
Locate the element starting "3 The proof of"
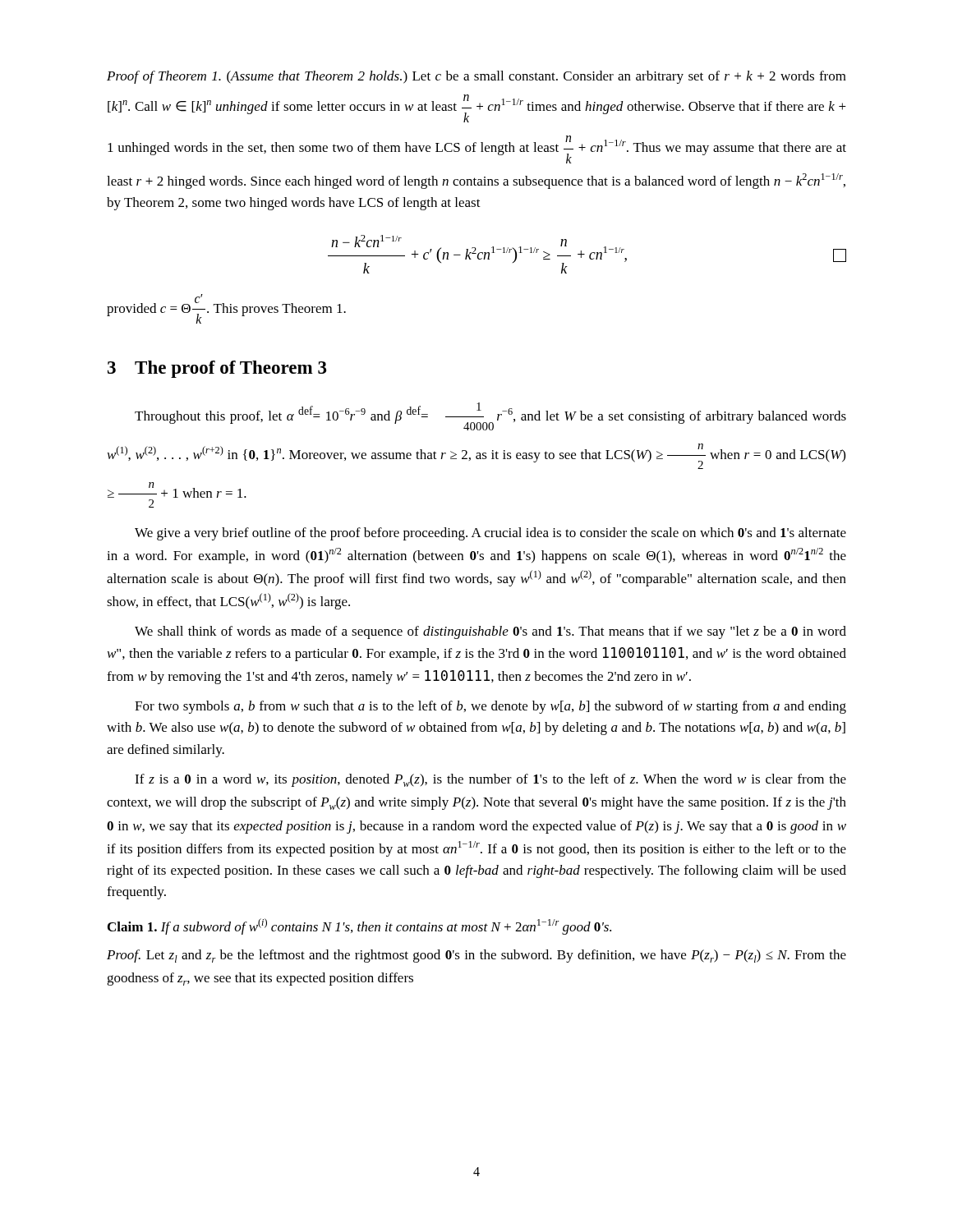pyautogui.click(x=217, y=368)
